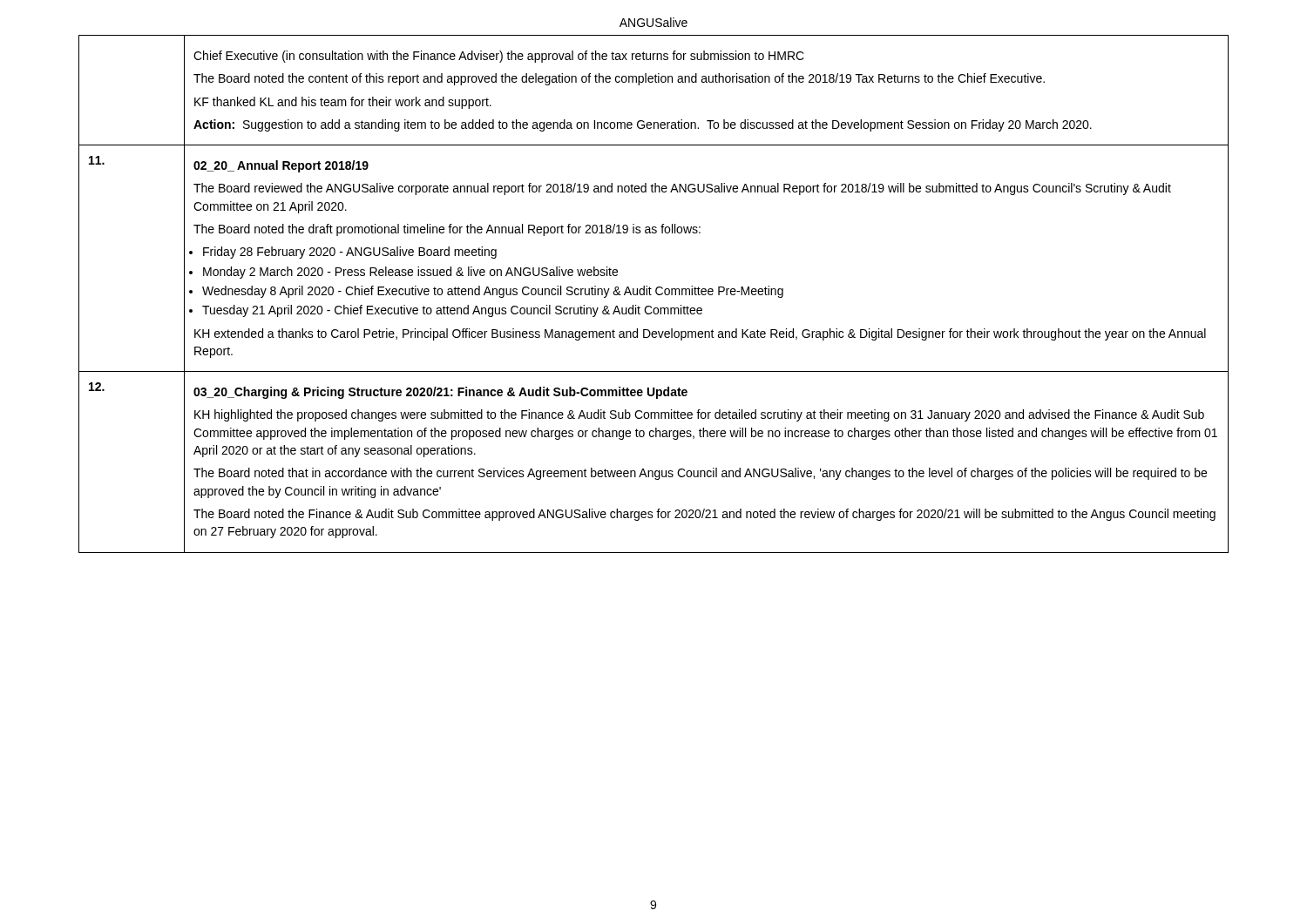Point to the text starting "03_20_Charging & Pricing"

pyautogui.click(x=440, y=393)
